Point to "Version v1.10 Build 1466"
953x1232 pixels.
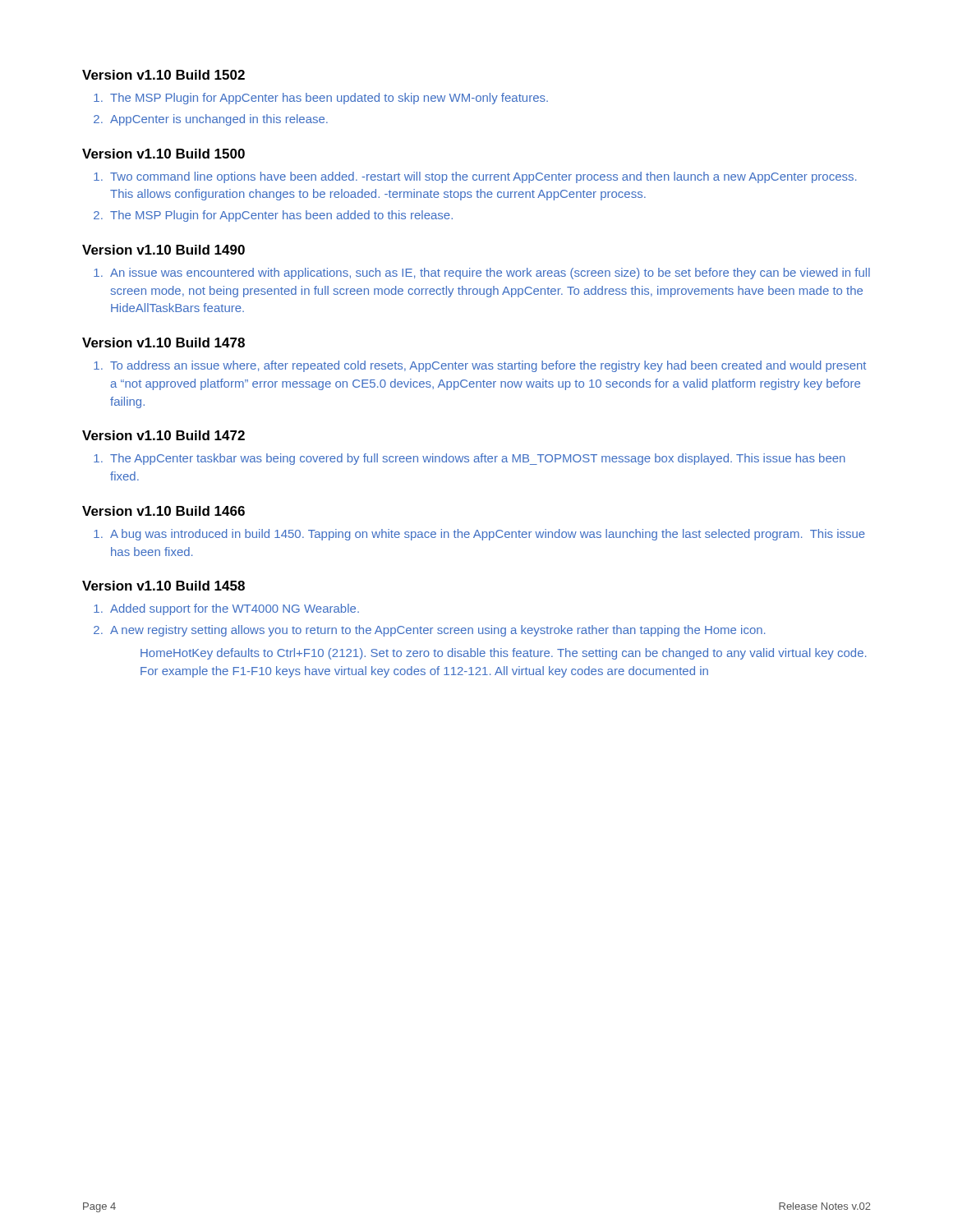pyautogui.click(x=164, y=511)
